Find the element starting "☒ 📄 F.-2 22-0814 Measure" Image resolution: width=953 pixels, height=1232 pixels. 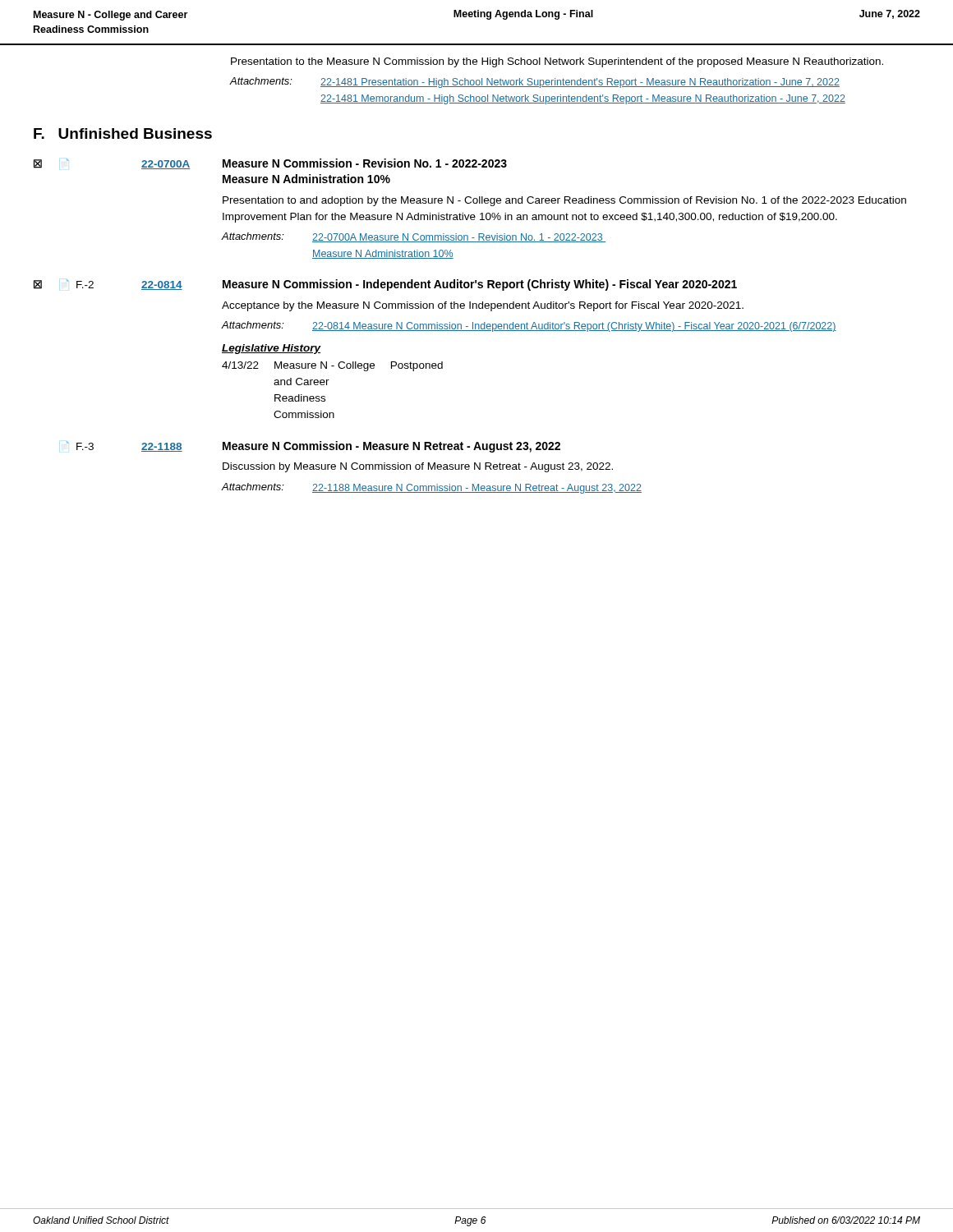pyautogui.click(x=385, y=285)
